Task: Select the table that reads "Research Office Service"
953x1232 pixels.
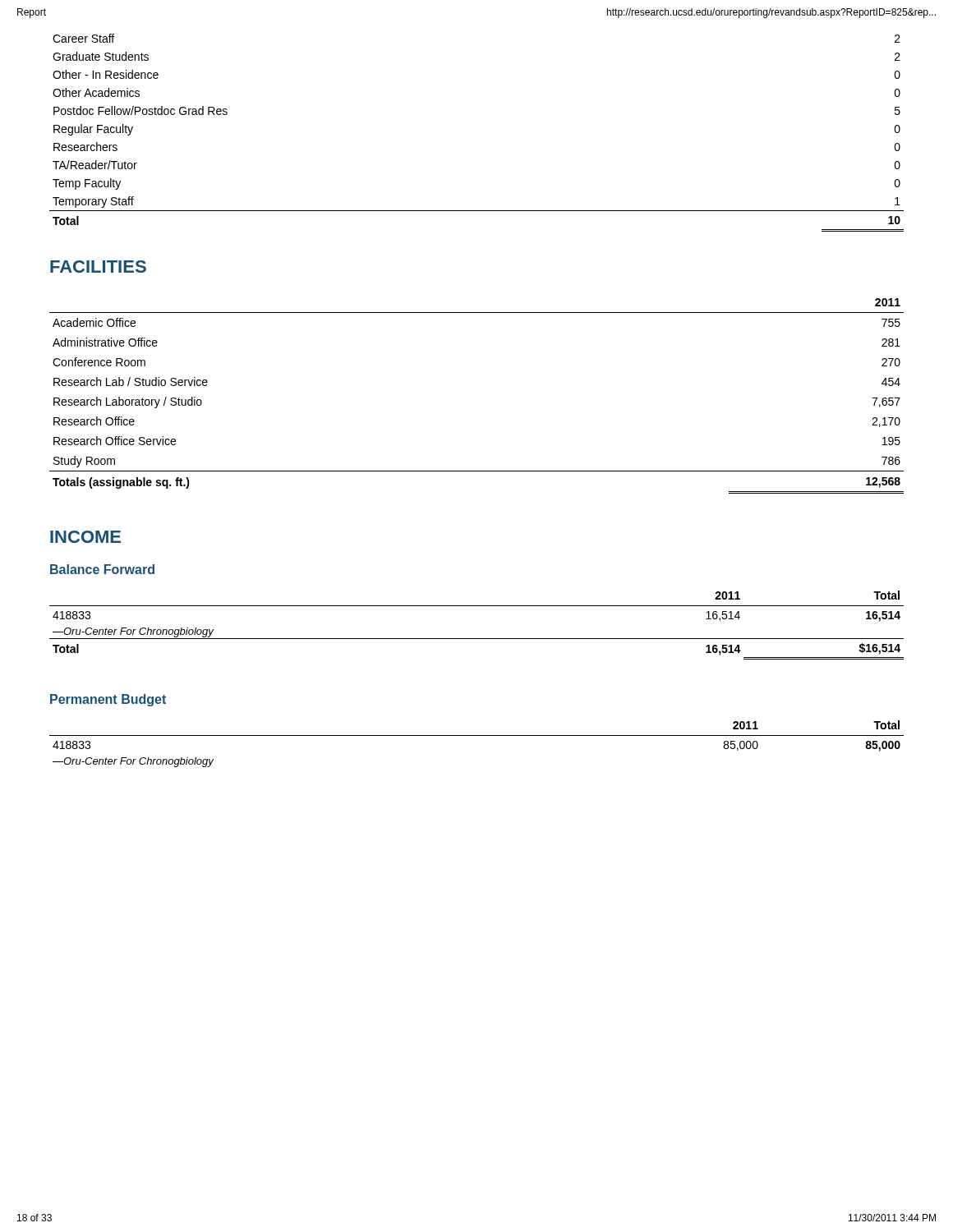Action: tap(476, 393)
